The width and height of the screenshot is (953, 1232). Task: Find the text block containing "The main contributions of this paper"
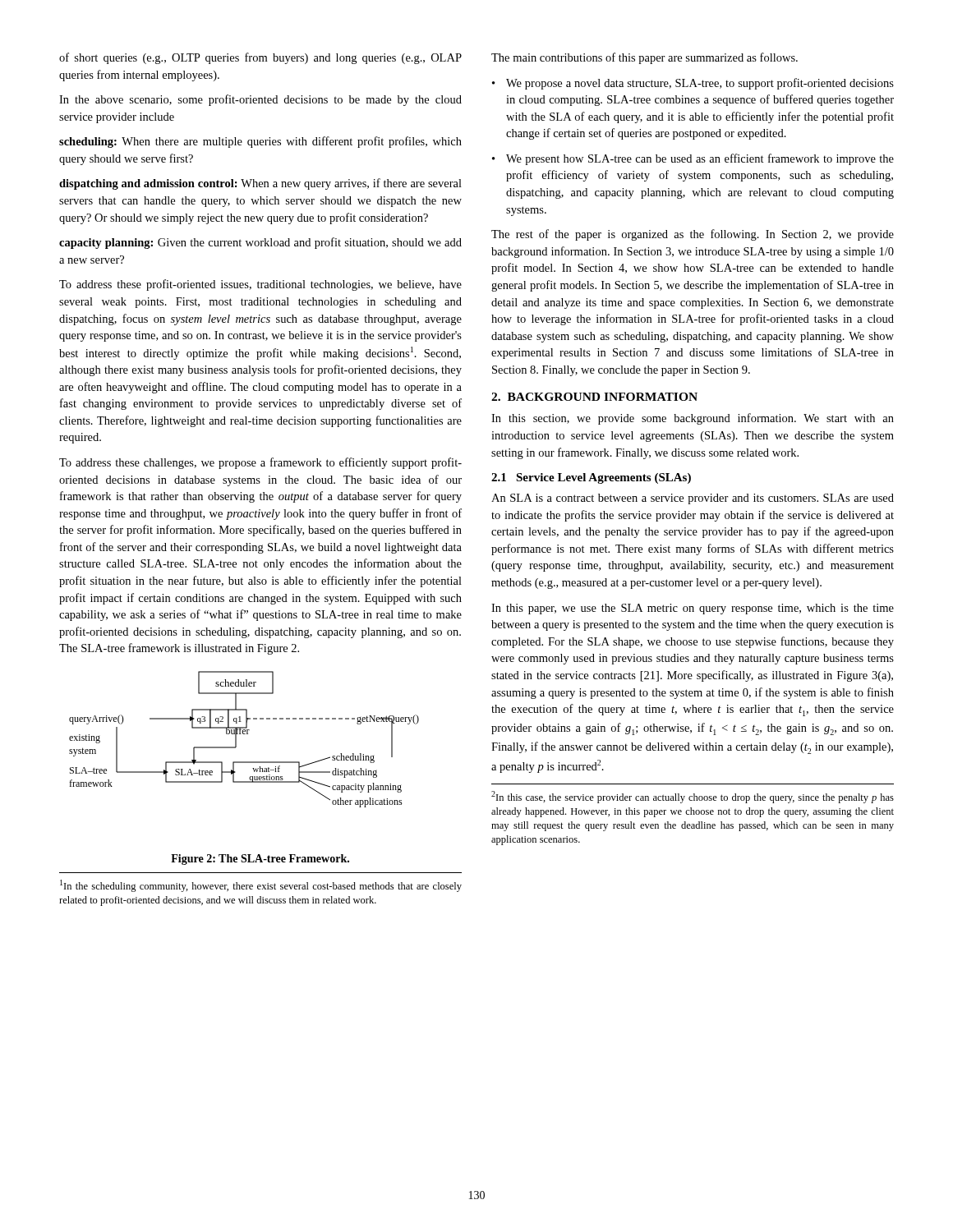(x=693, y=58)
